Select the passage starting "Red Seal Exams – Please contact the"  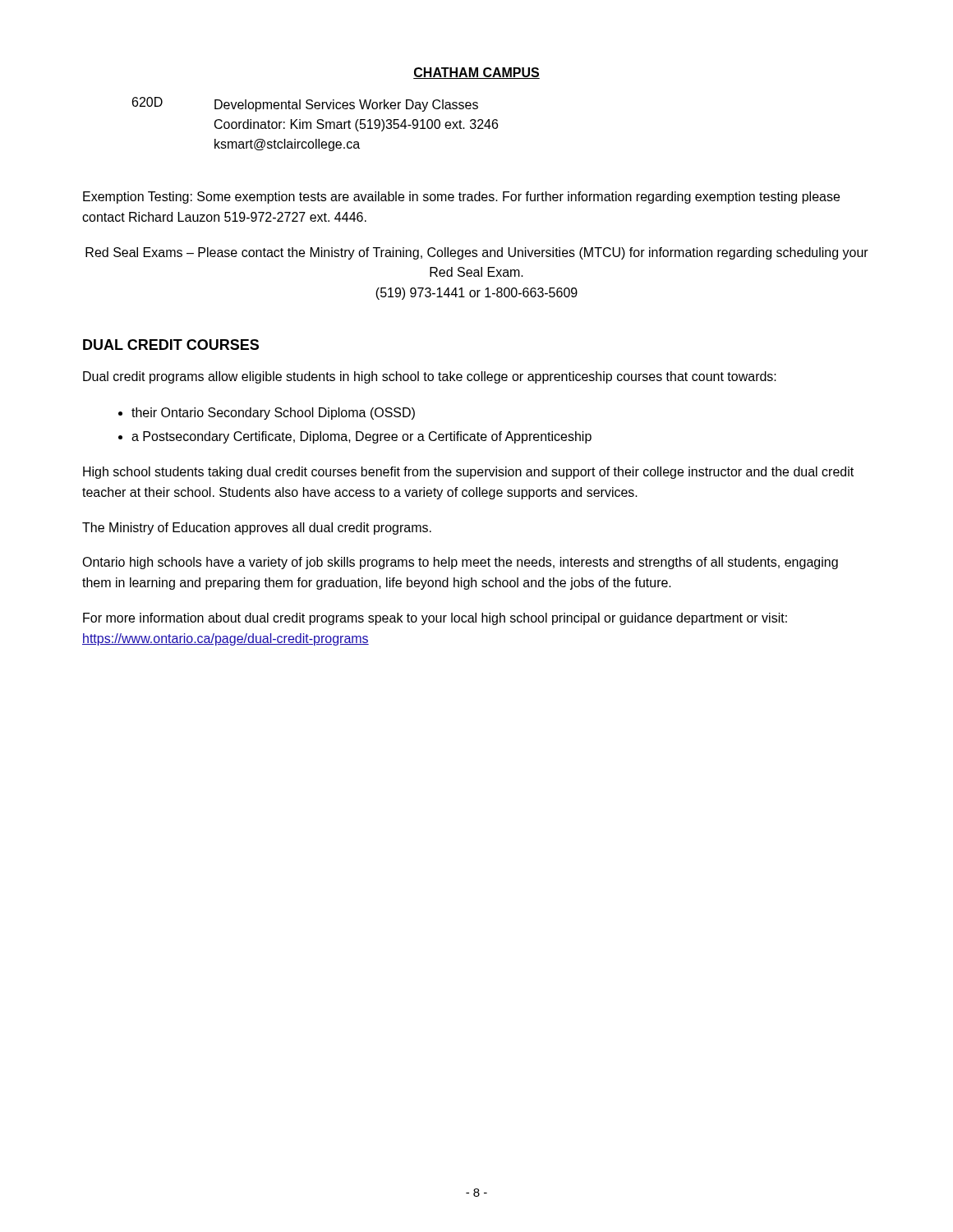pos(476,273)
